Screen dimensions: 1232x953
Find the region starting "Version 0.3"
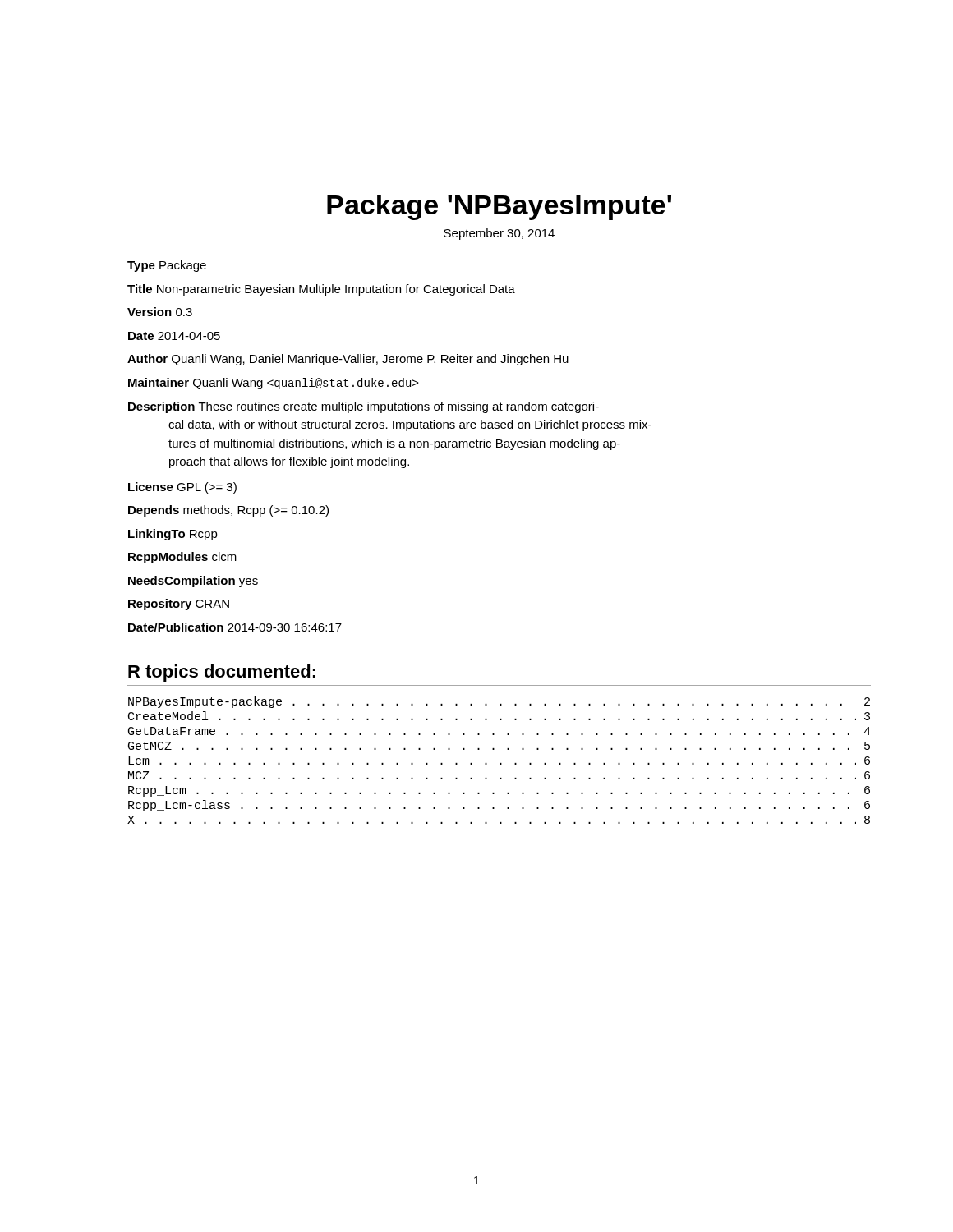[x=160, y=312]
